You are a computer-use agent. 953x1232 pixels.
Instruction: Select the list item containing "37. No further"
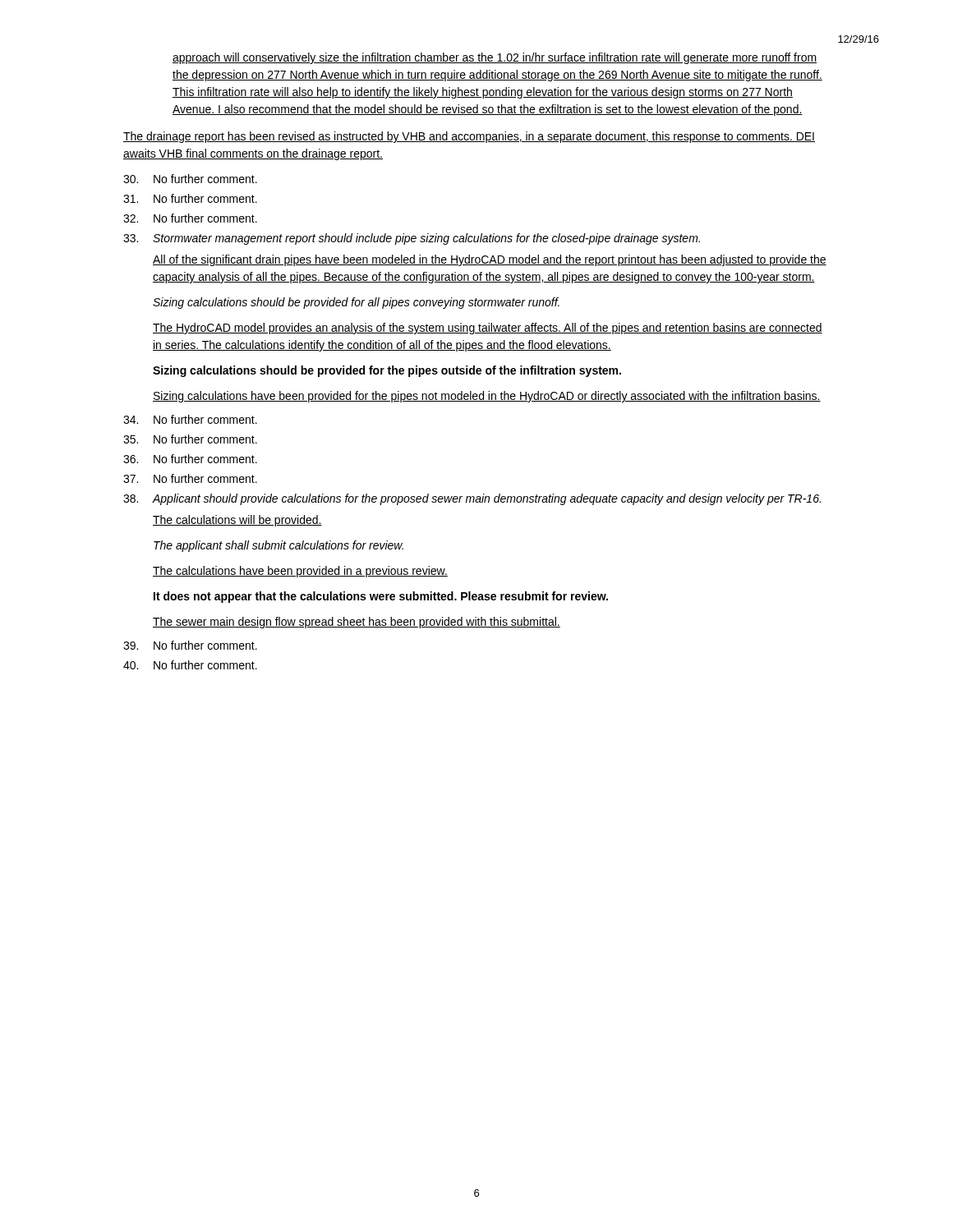pos(190,478)
